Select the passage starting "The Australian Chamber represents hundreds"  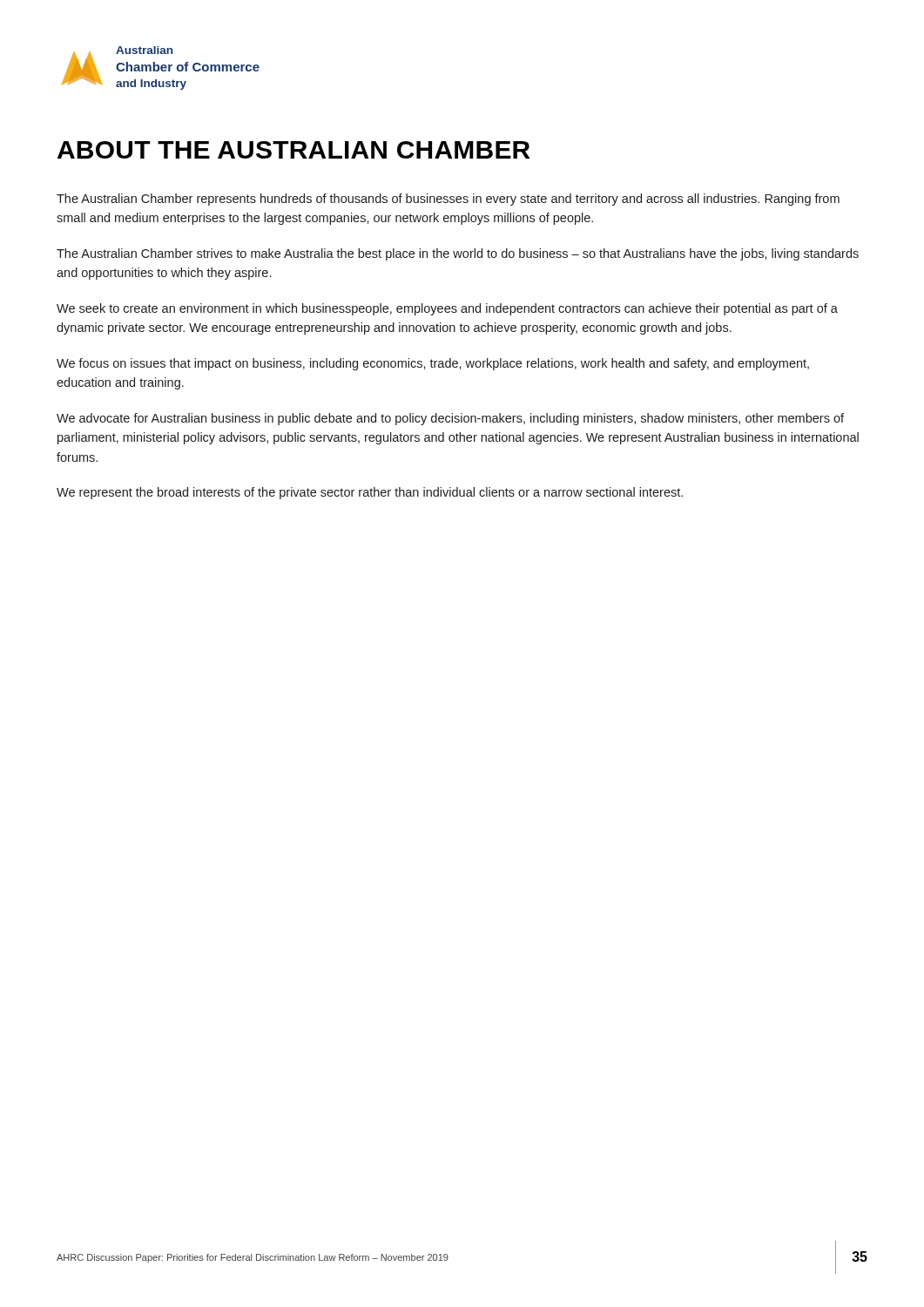click(x=448, y=208)
